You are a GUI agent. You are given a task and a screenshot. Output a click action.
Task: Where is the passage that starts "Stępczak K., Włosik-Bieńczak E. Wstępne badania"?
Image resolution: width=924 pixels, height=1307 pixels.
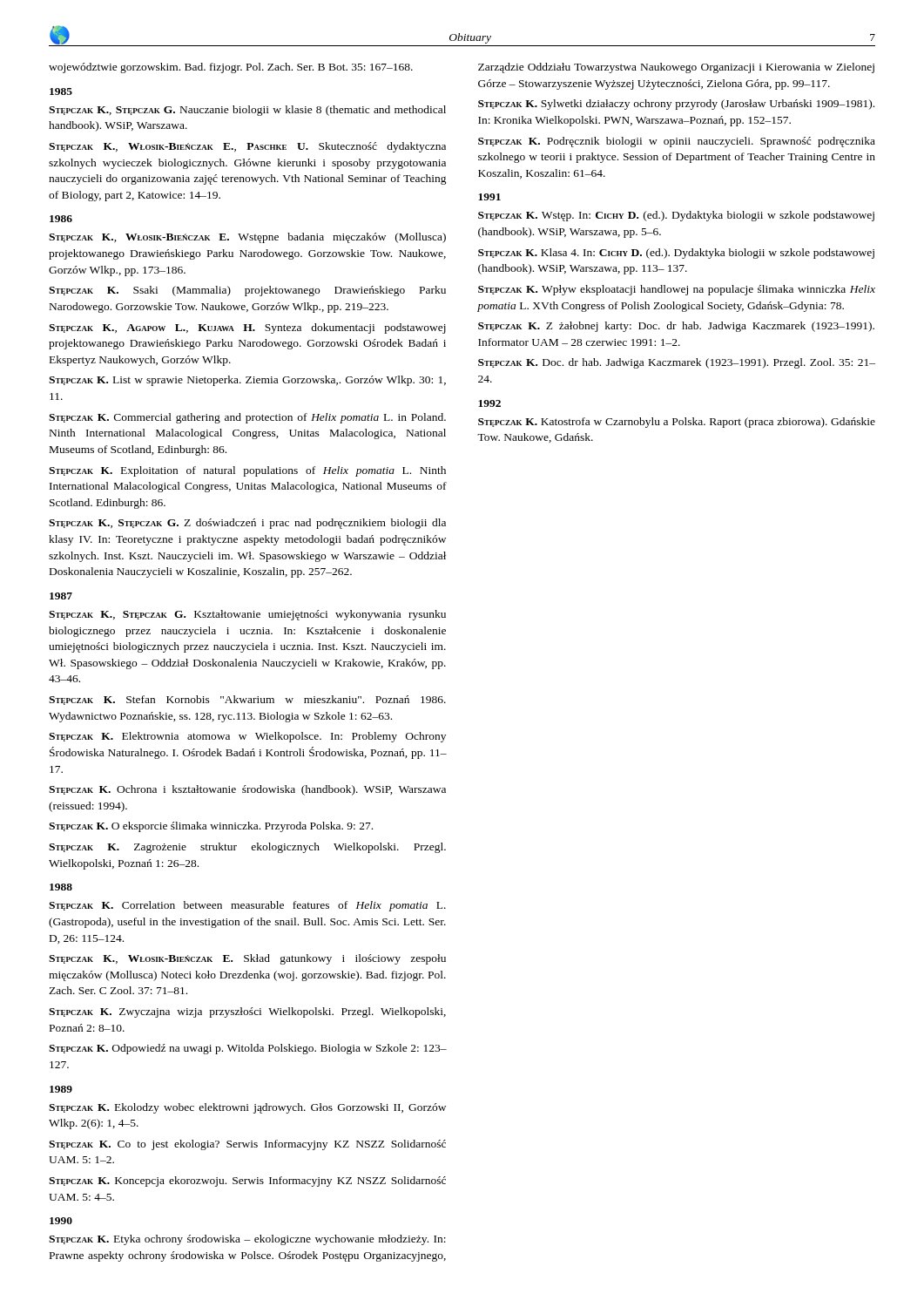tap(248, 253)
